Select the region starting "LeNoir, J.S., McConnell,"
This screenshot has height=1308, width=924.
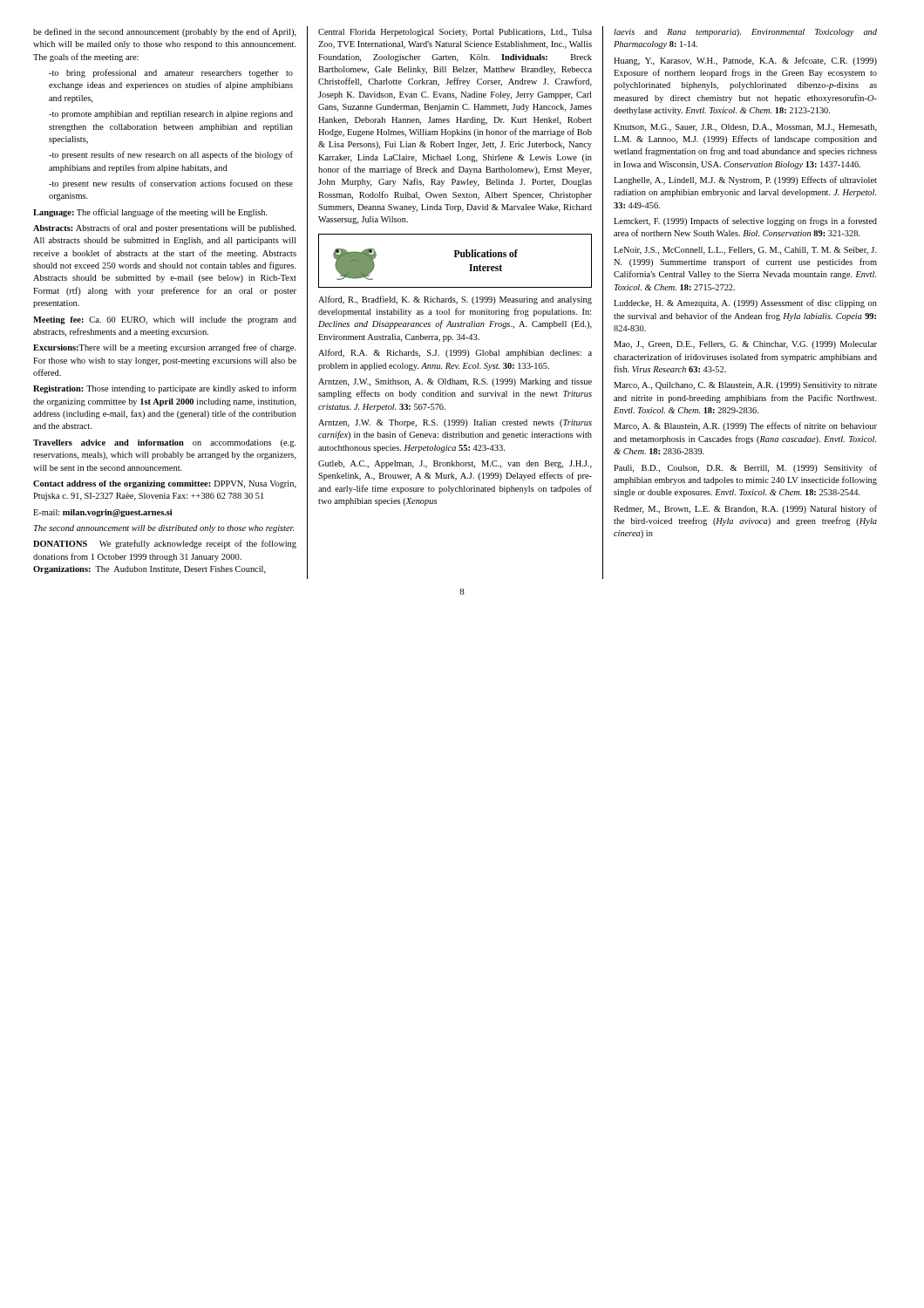pyautogui.click(x=745, y=269)
